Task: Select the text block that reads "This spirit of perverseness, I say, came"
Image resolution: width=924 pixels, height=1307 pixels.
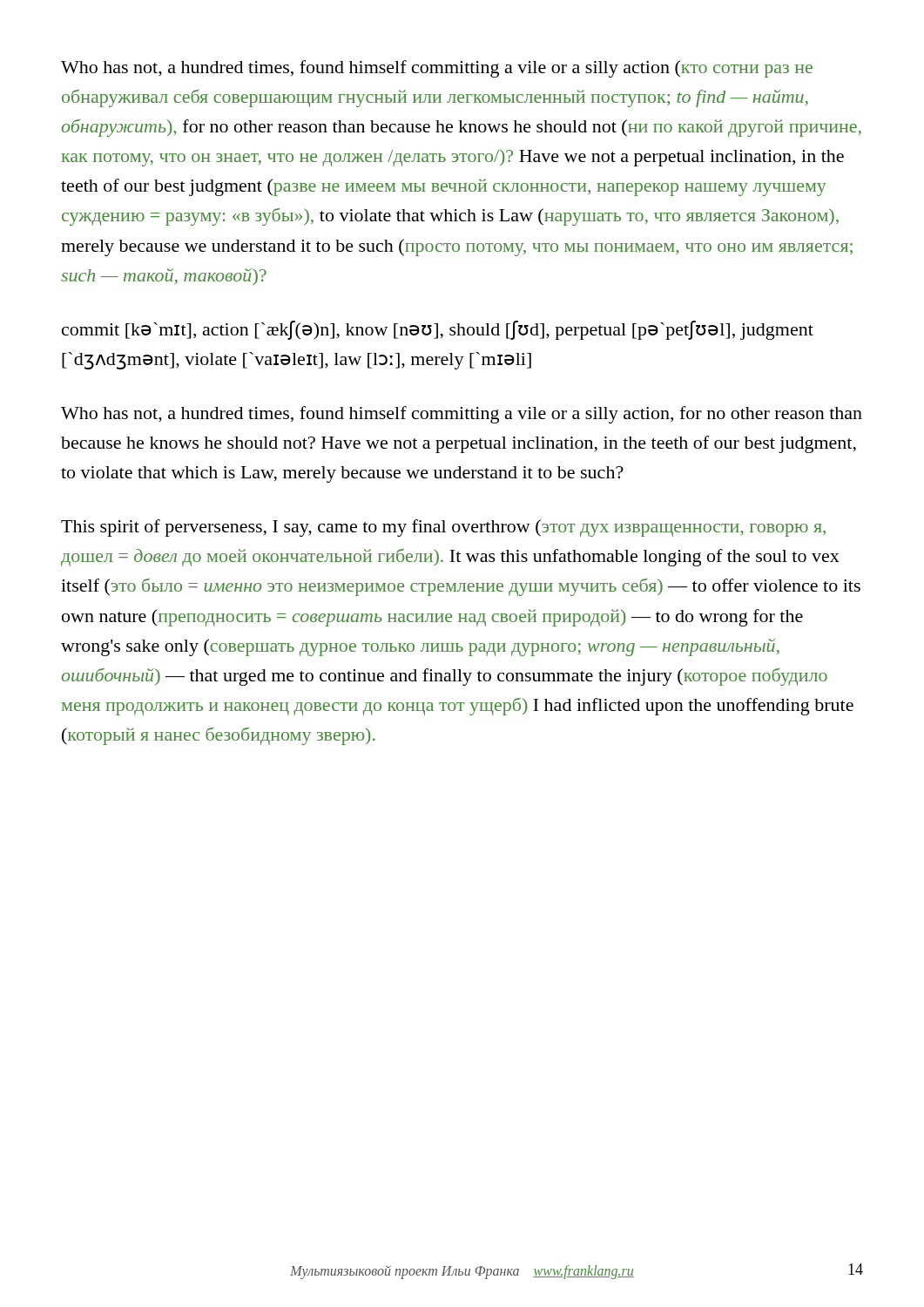Action: tap(462, 630)
